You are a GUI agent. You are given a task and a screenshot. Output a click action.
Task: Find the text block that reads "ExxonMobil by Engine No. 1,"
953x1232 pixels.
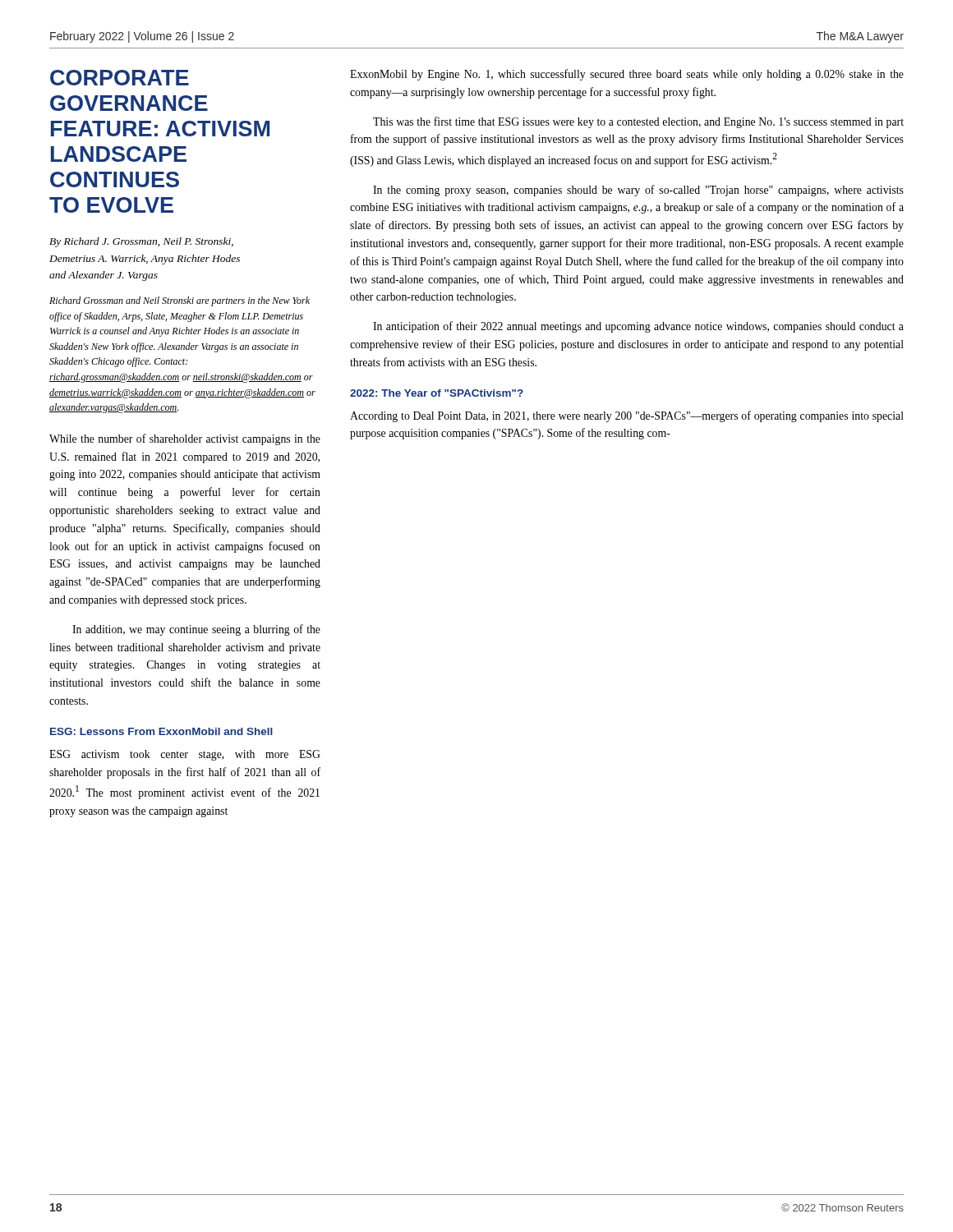point(627,83)
